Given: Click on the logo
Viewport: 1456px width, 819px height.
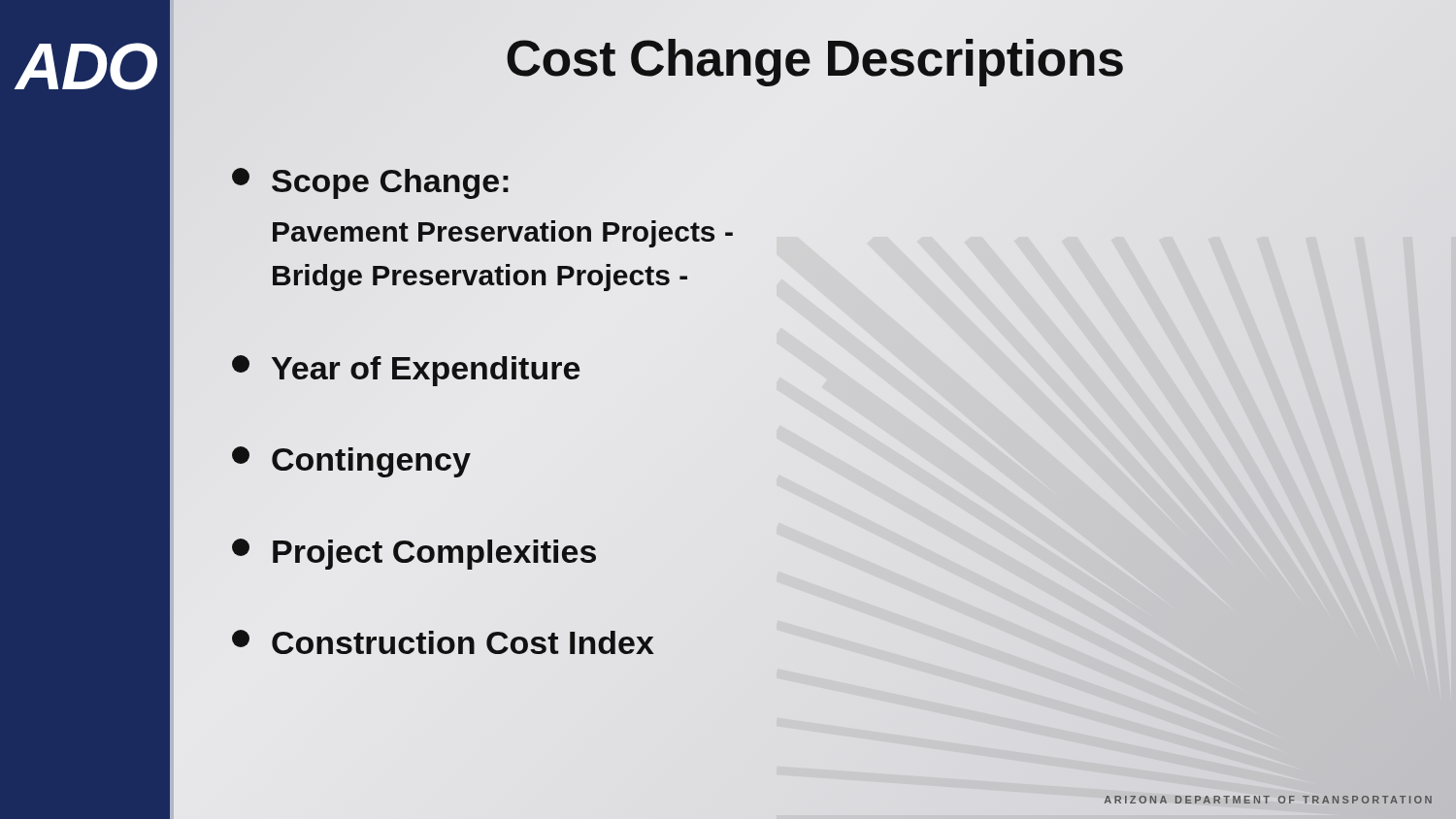Looking at the screenshot, I should 84,68.
